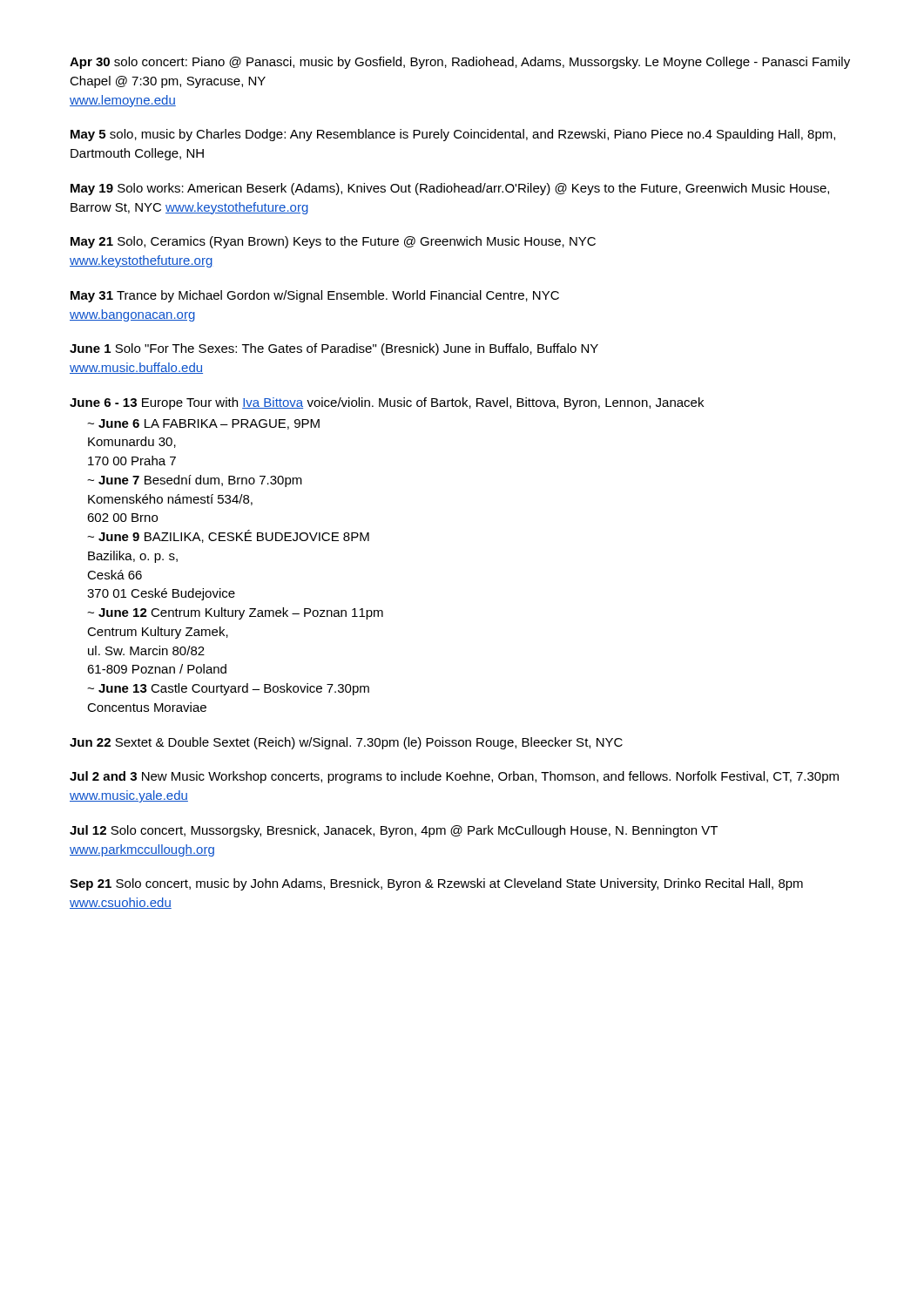Locate the list item that reads "Jun 22 Sextet & Double Sextet (Reich) w/Signal."
Viewport: 924px width, 1307px height.
pyautogui.click(x=346, y=742)
